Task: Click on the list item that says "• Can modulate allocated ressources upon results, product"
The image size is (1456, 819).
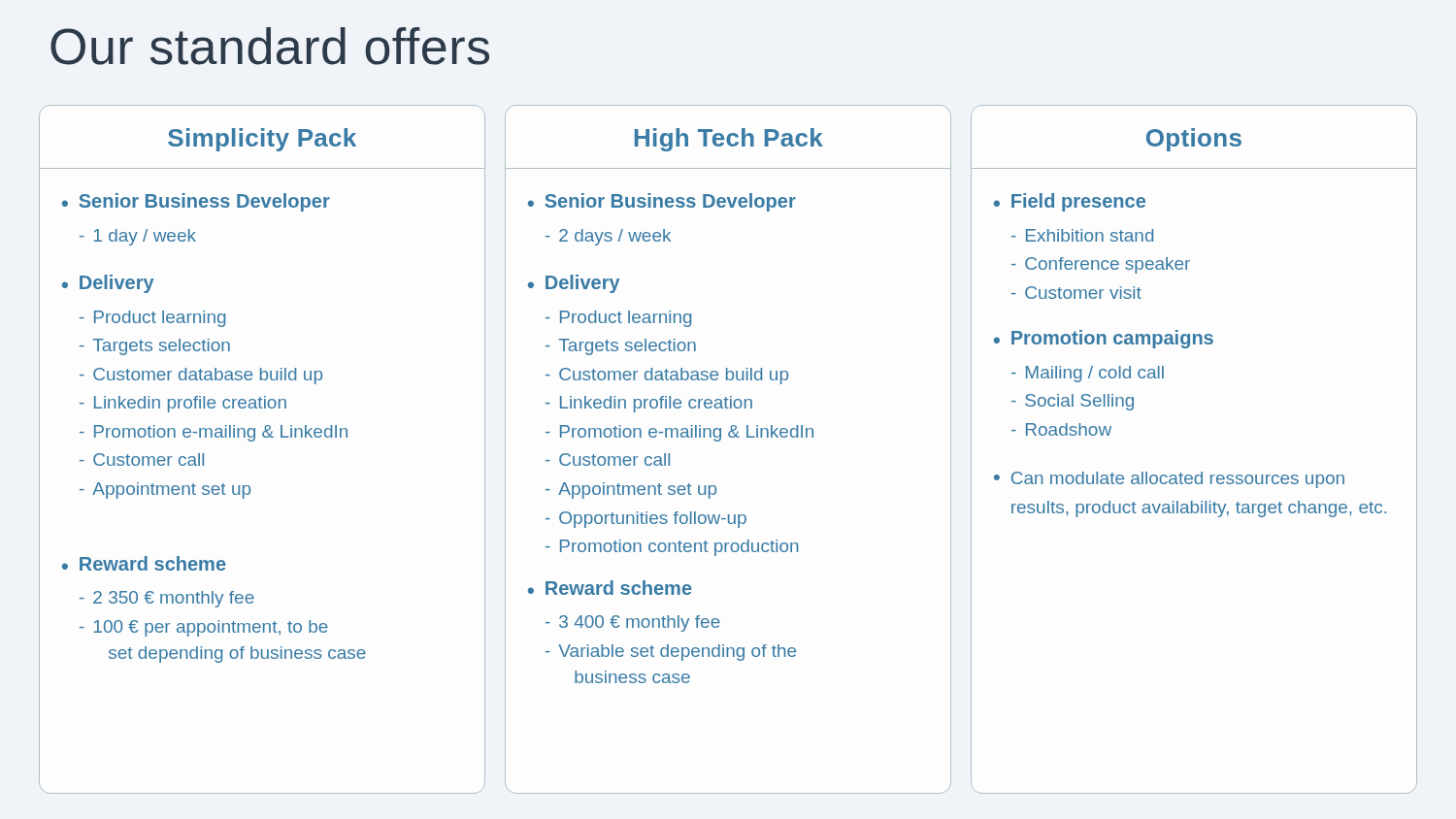Action: tap(1191, 493)
